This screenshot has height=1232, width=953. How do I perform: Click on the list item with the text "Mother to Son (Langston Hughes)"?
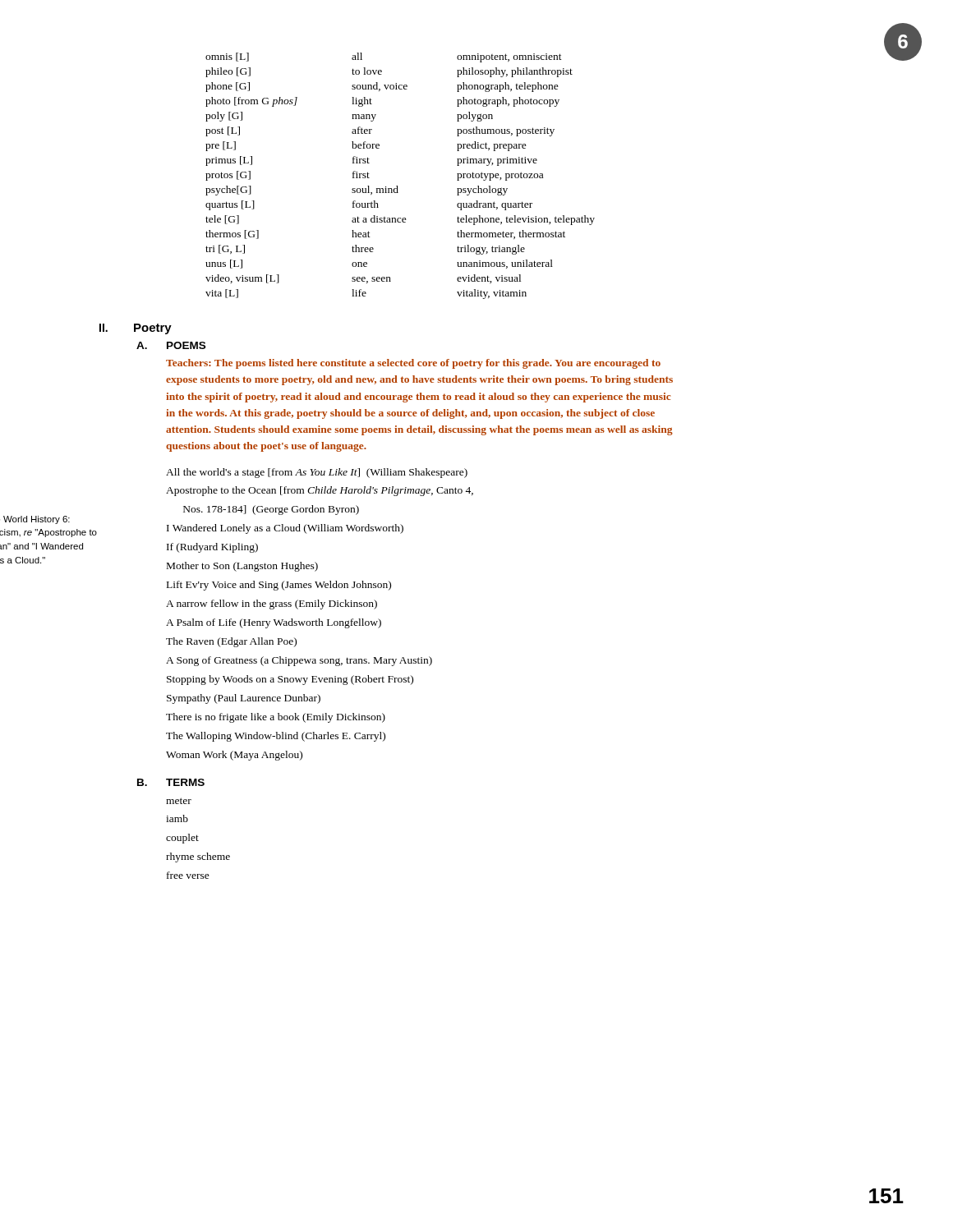[x=242, y=566]
